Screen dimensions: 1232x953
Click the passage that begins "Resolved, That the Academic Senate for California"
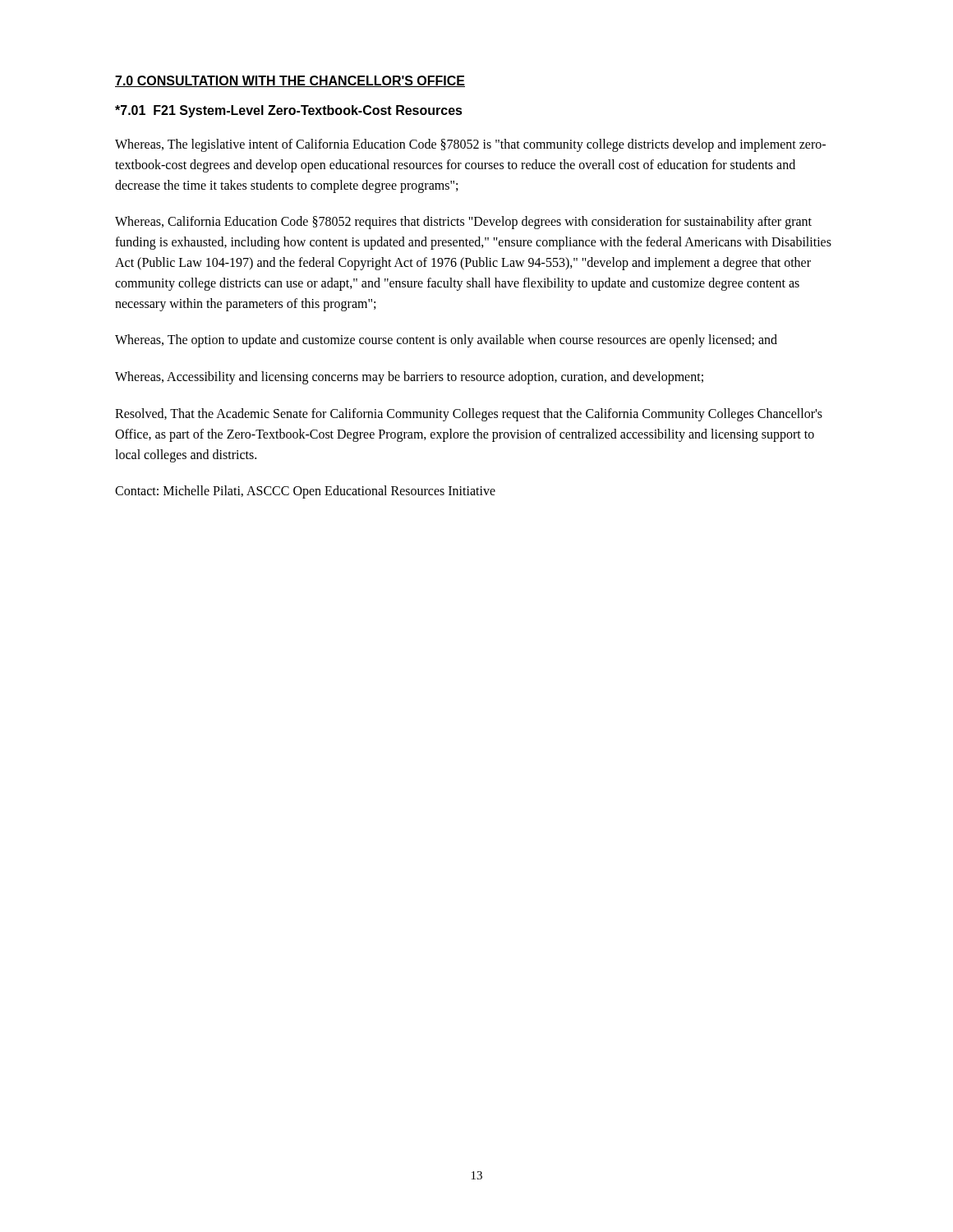469,434
